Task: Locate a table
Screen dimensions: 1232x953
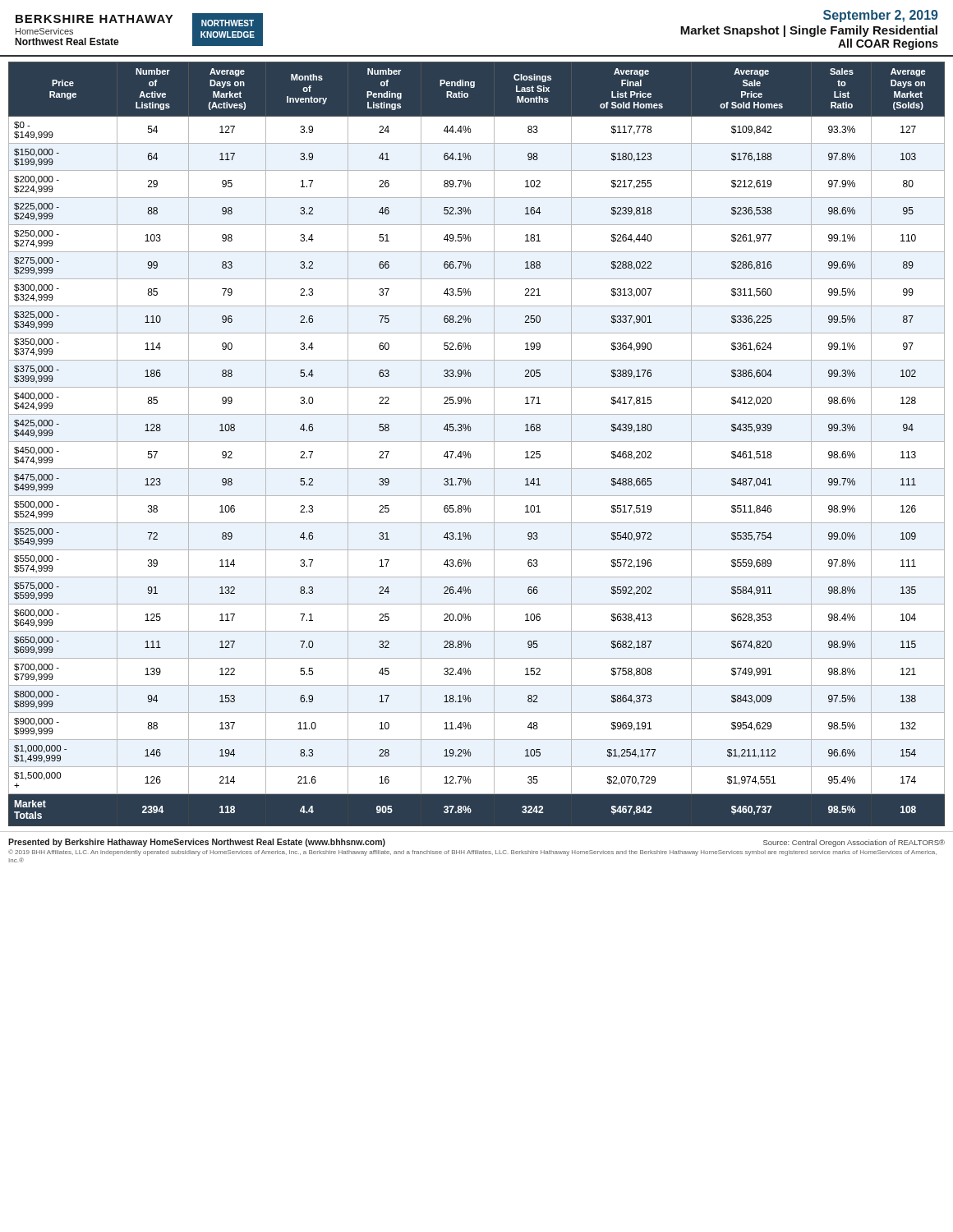Action: coord(476,442)
